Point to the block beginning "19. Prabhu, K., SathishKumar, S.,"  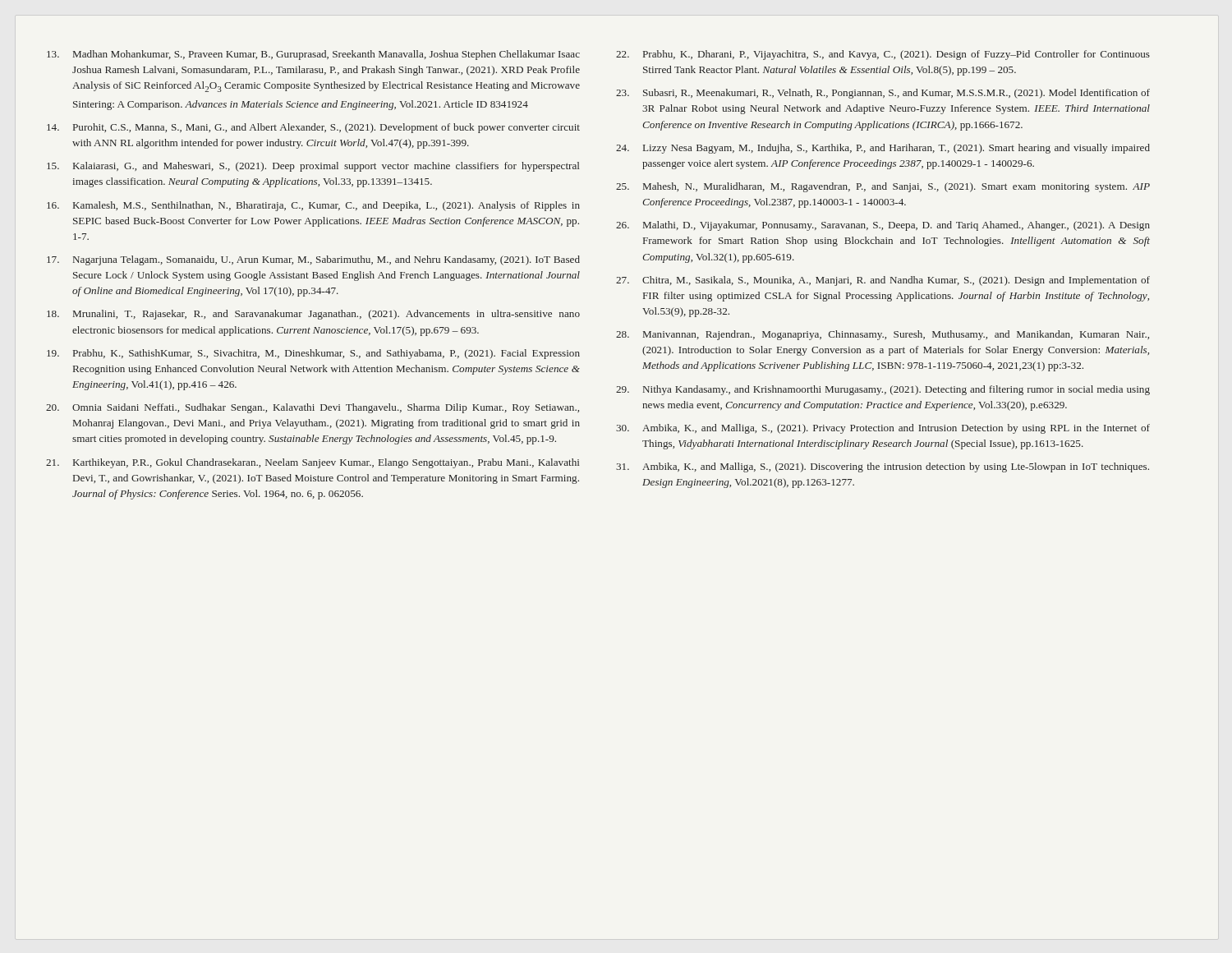[313, 368]
